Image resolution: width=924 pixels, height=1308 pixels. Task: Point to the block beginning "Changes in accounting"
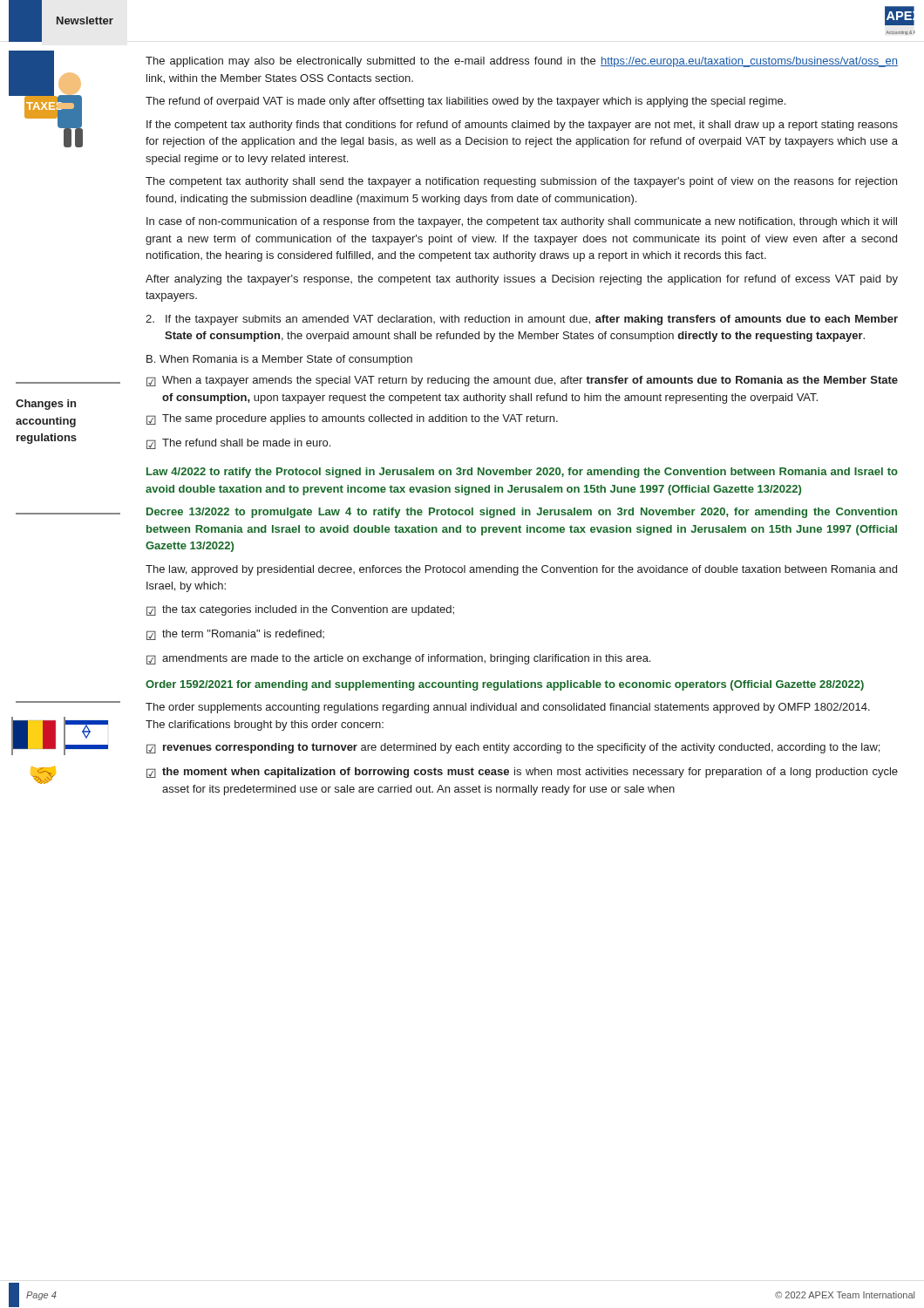46,420
